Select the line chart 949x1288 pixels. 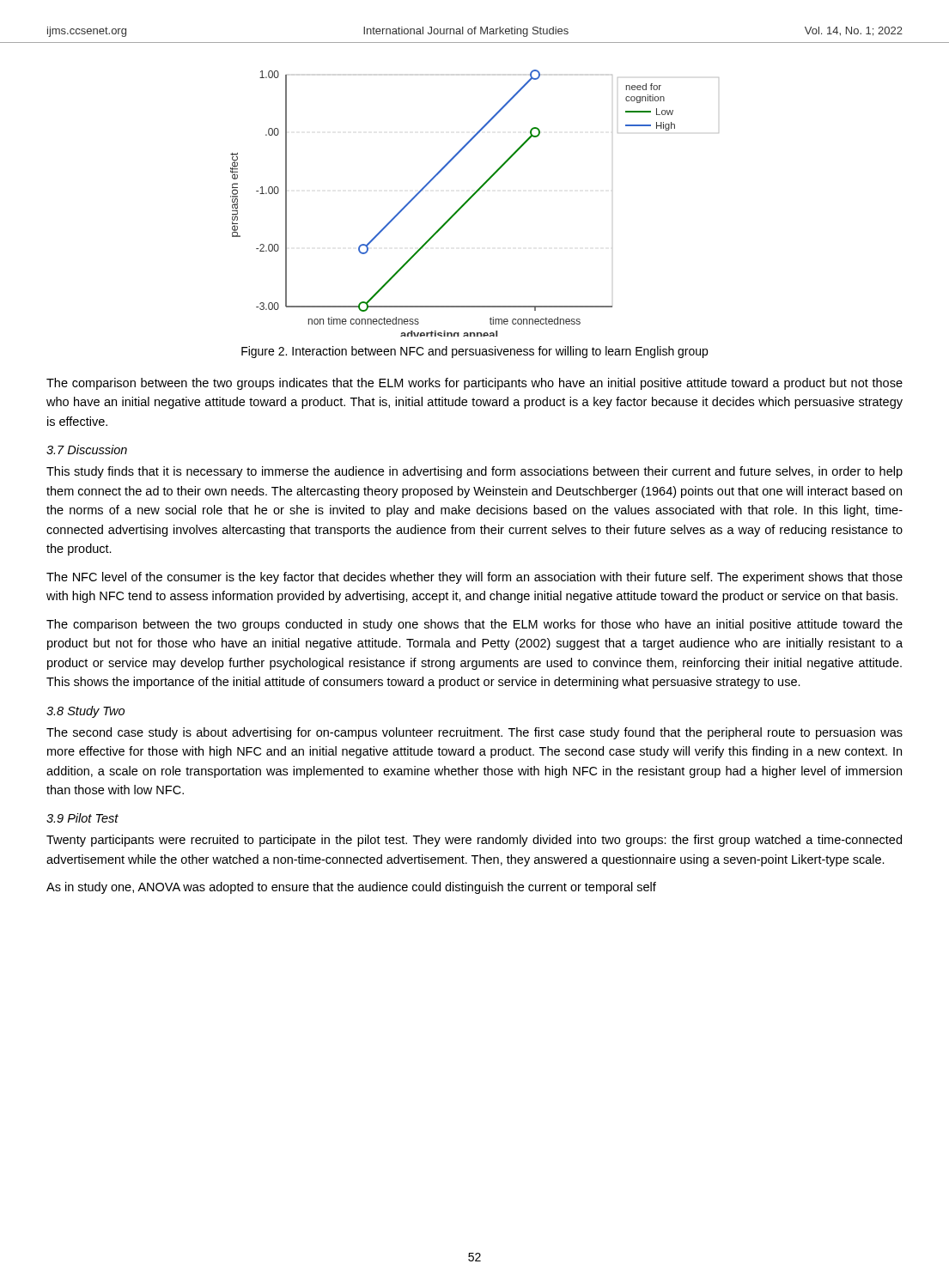coord(474,200)
